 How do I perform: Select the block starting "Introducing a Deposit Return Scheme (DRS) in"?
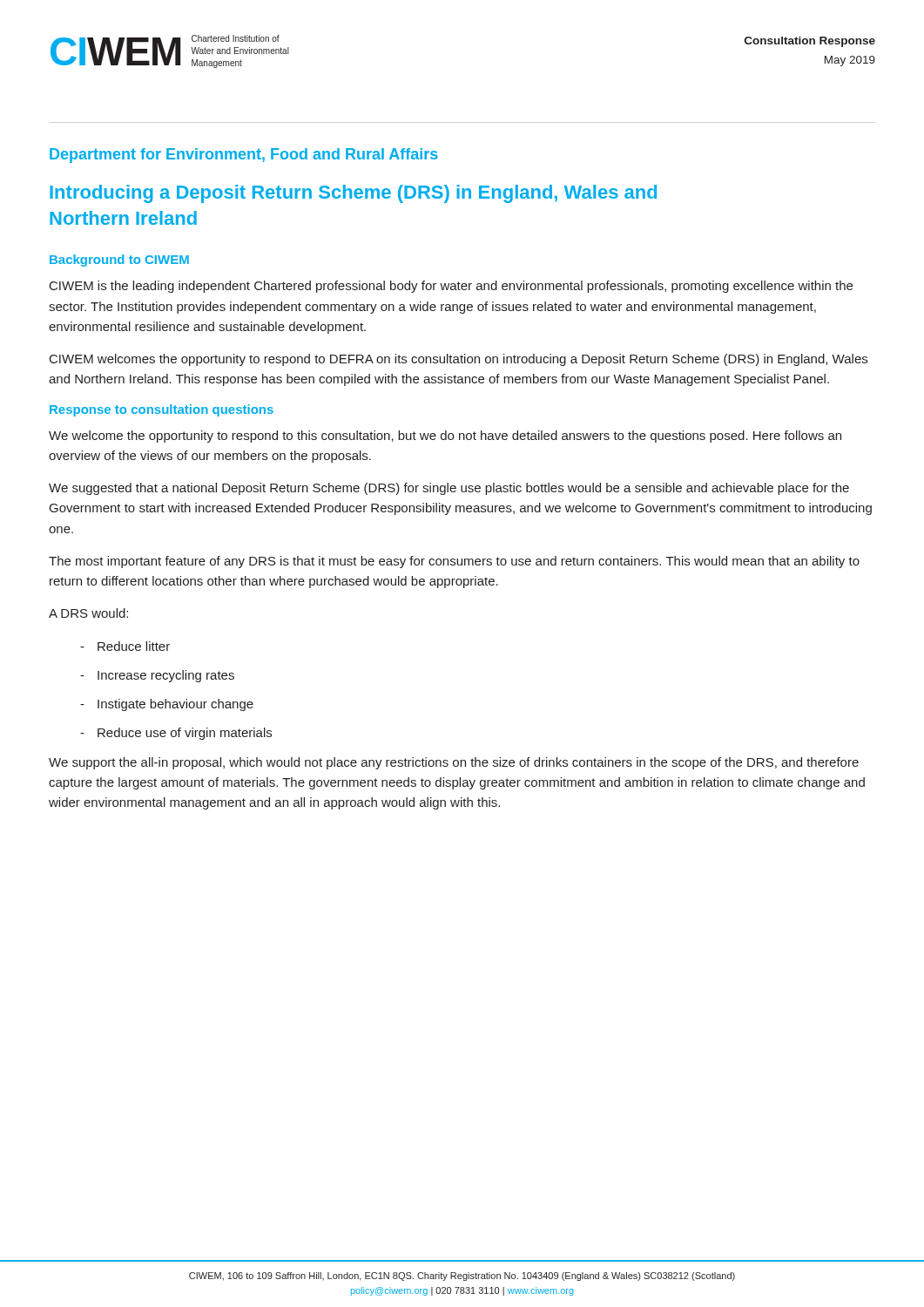(353, 205)
